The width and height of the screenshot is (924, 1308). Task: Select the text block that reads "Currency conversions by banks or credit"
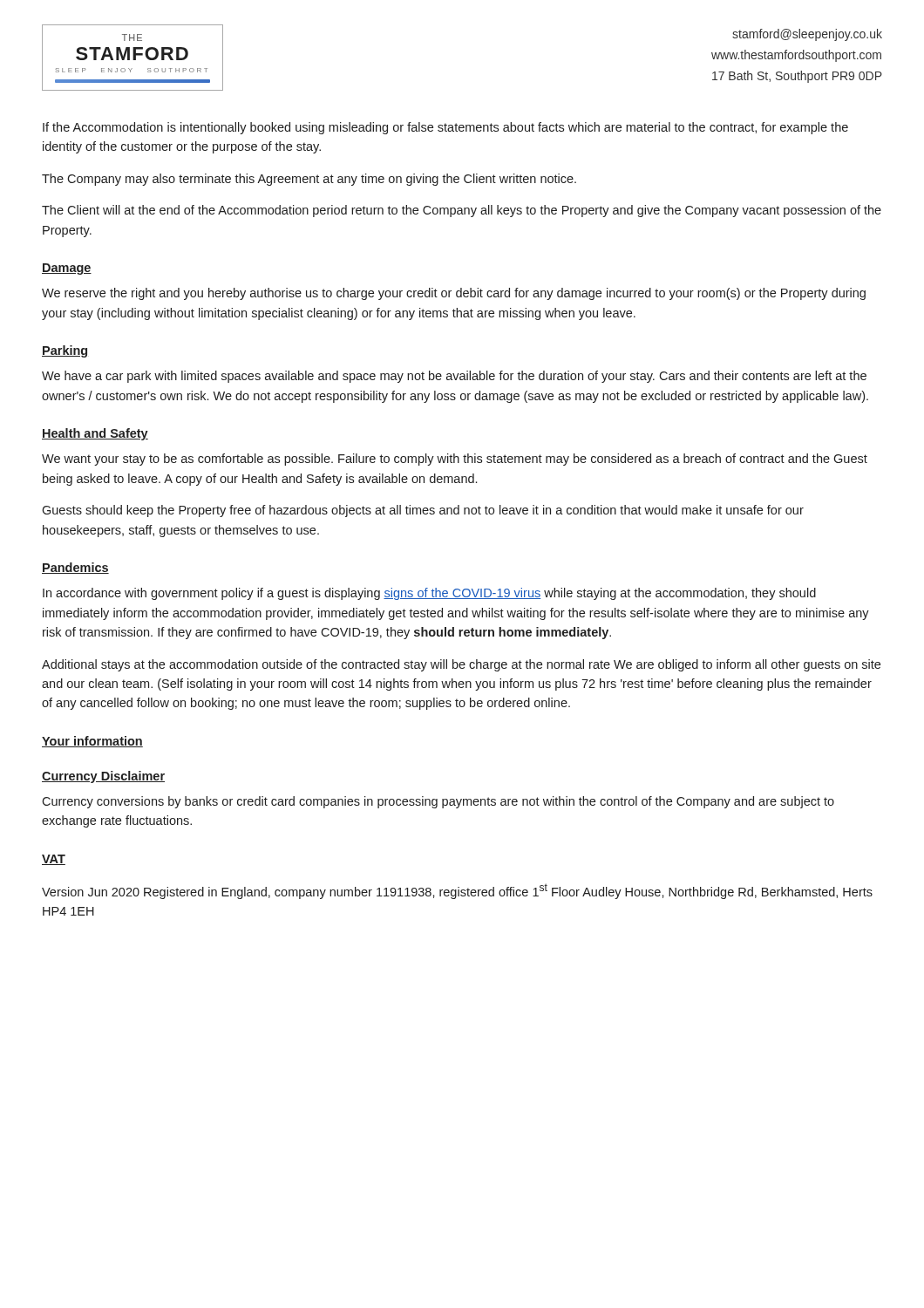coord(438,811)
